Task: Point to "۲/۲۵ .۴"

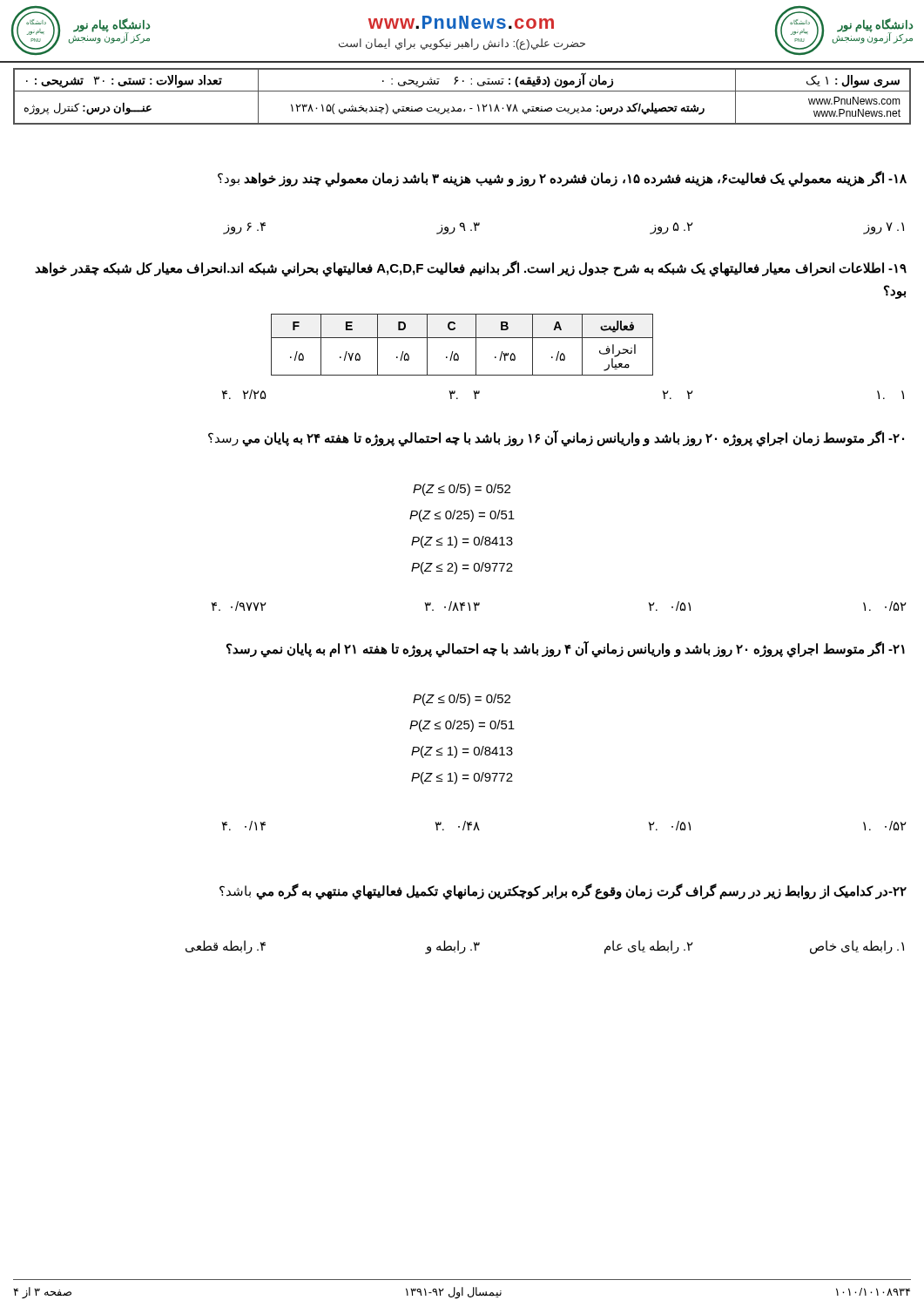Action: (x=244, y=395)
